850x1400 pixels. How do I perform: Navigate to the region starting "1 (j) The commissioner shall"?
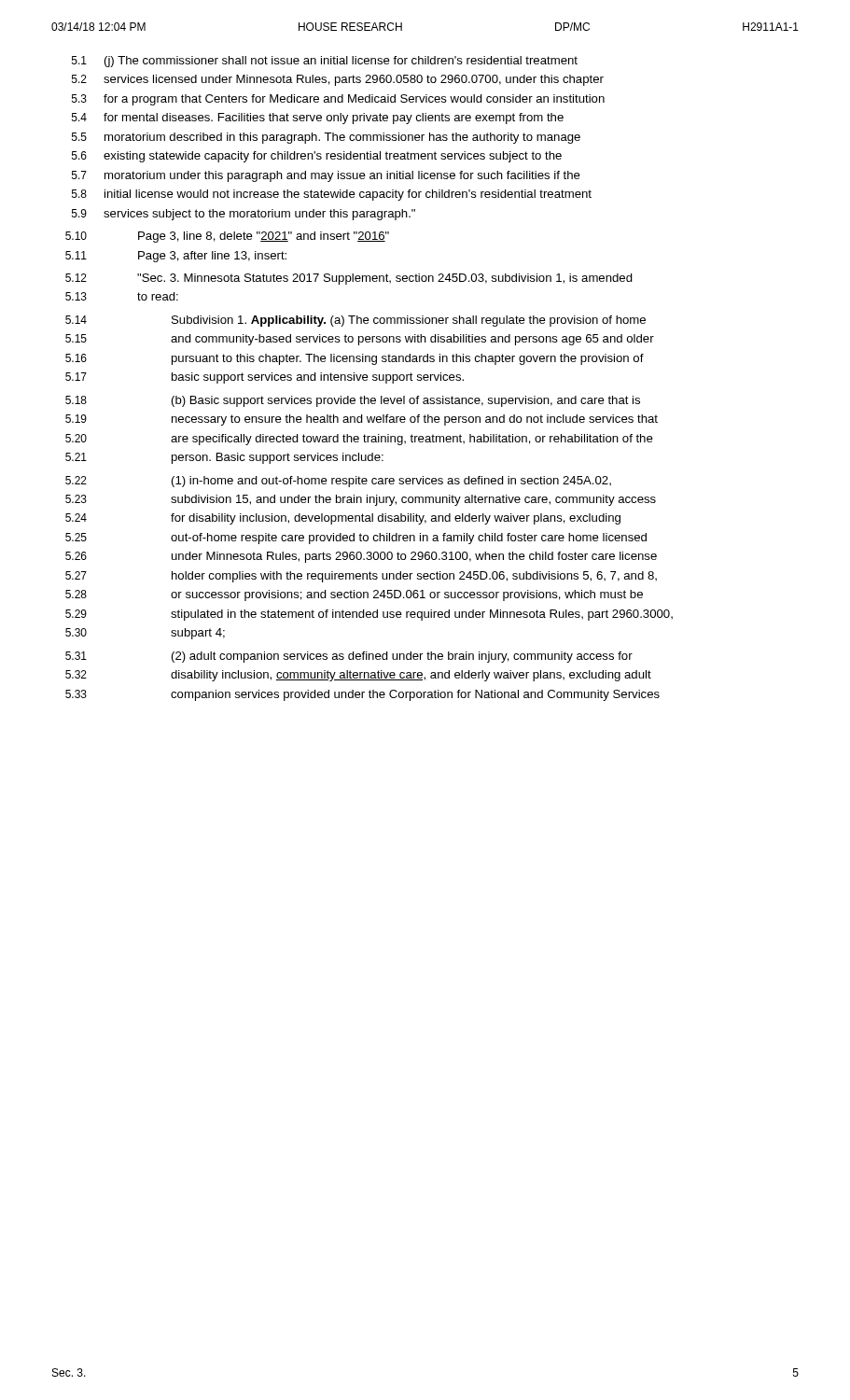[425, 61]
